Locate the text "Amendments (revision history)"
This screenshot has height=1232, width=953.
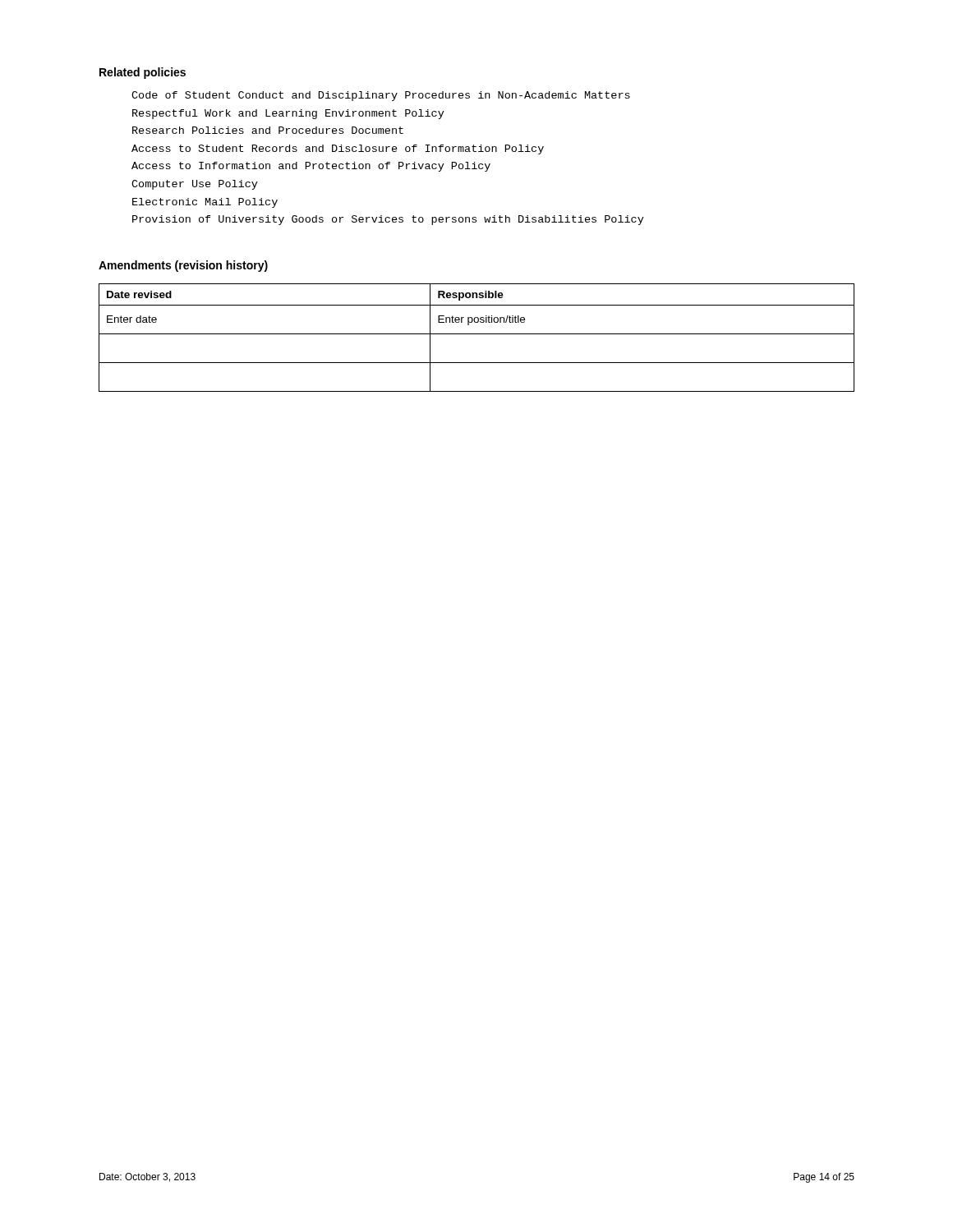[x=183, y=265]
